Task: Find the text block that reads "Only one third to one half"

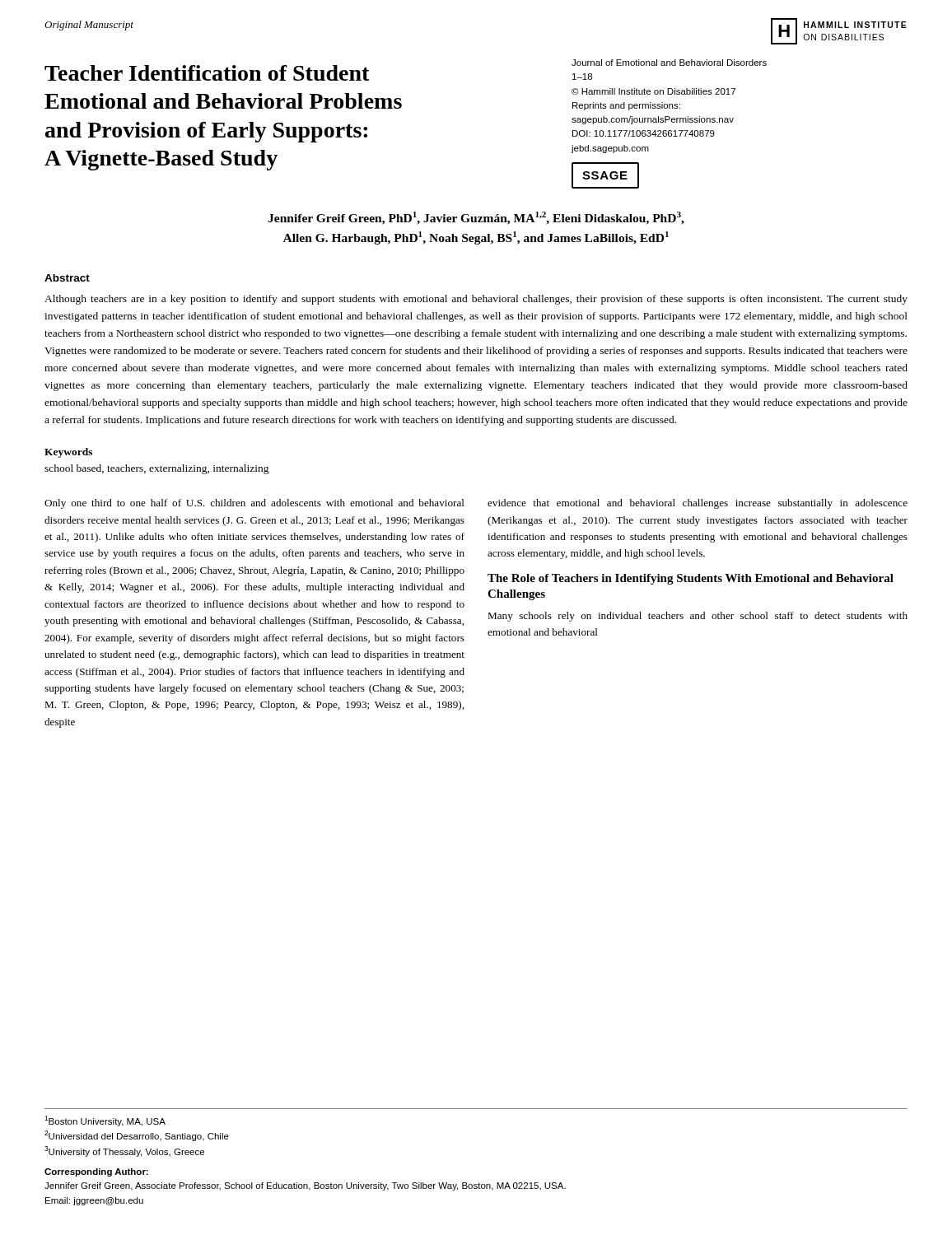Action: (x=254, y=613)
